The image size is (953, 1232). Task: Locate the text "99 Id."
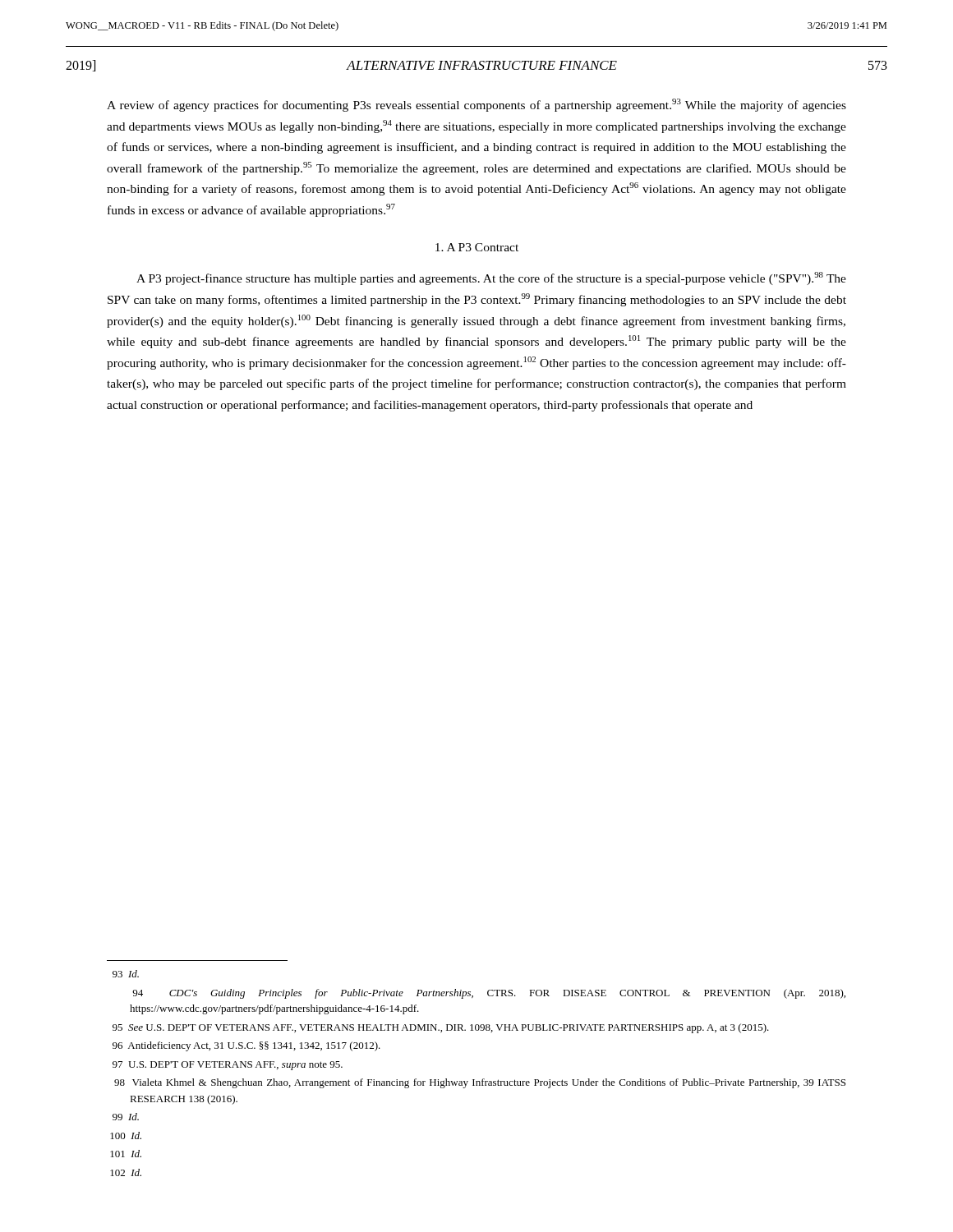click(123, 1117)
